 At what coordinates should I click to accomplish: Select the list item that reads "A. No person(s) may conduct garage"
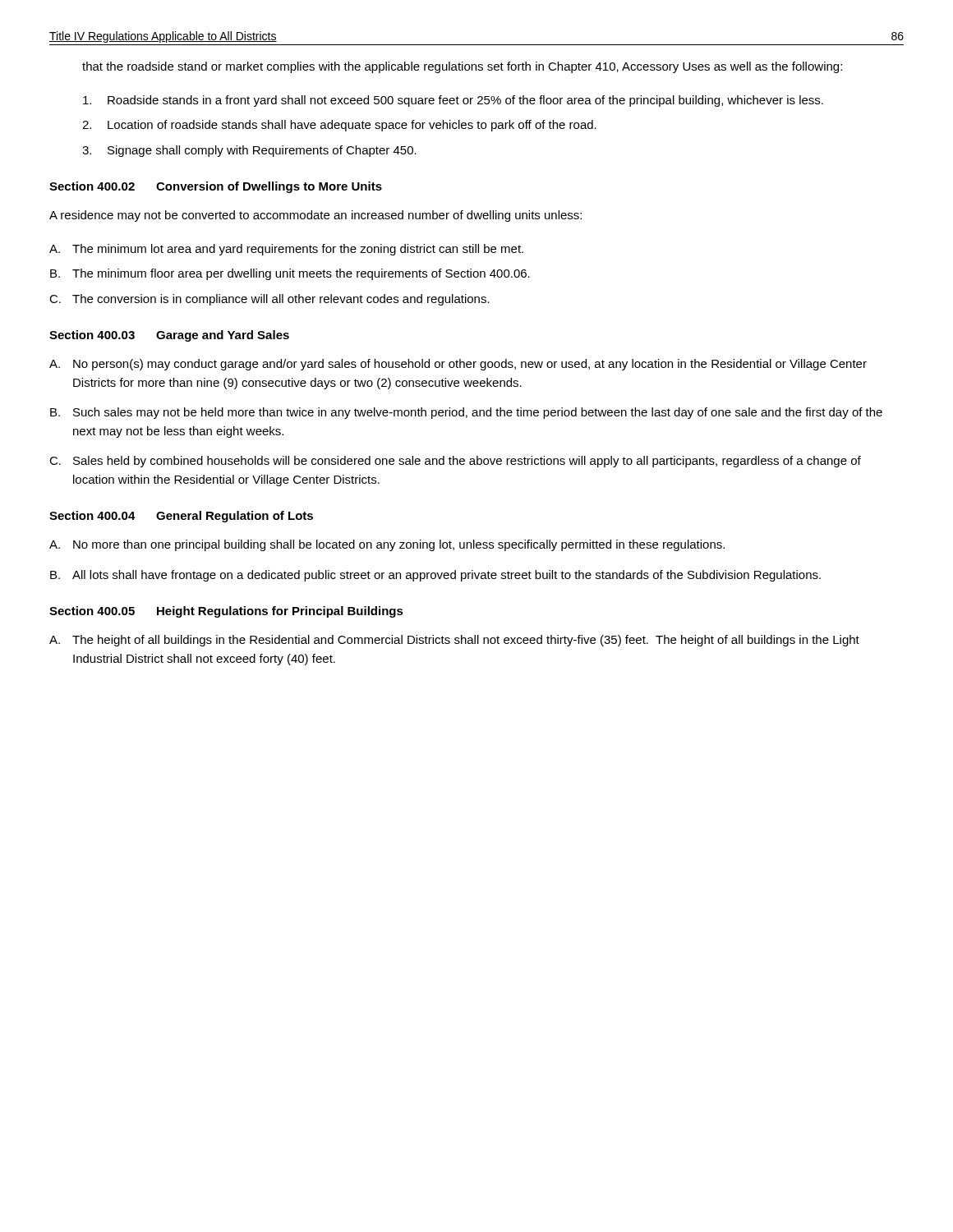pyautogui.click(x=476, y=373)
